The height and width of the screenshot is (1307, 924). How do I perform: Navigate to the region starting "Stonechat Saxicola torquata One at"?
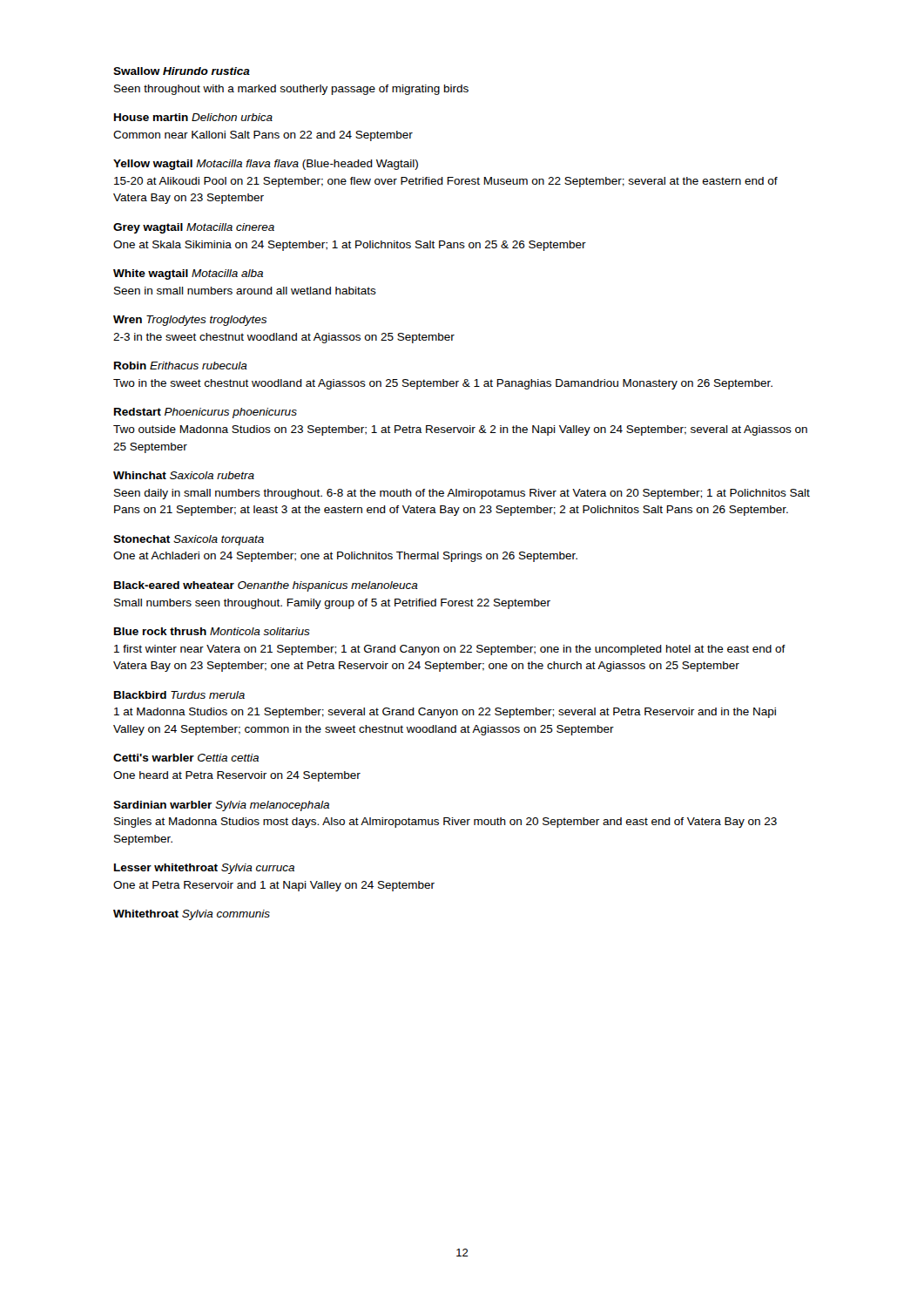pyautogui.click(x=462, y=548)
